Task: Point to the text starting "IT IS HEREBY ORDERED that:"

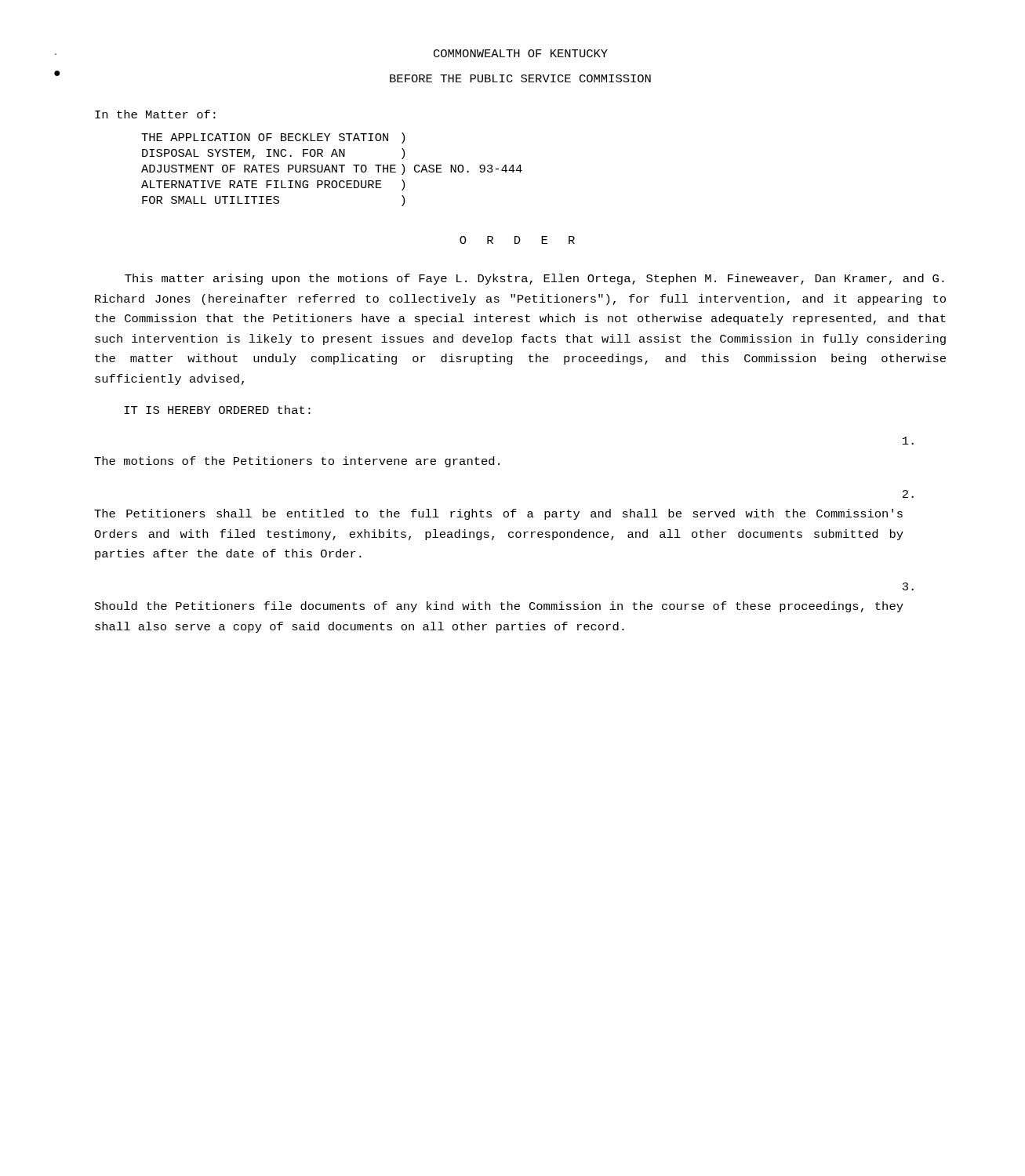Action: pos(204,411)
